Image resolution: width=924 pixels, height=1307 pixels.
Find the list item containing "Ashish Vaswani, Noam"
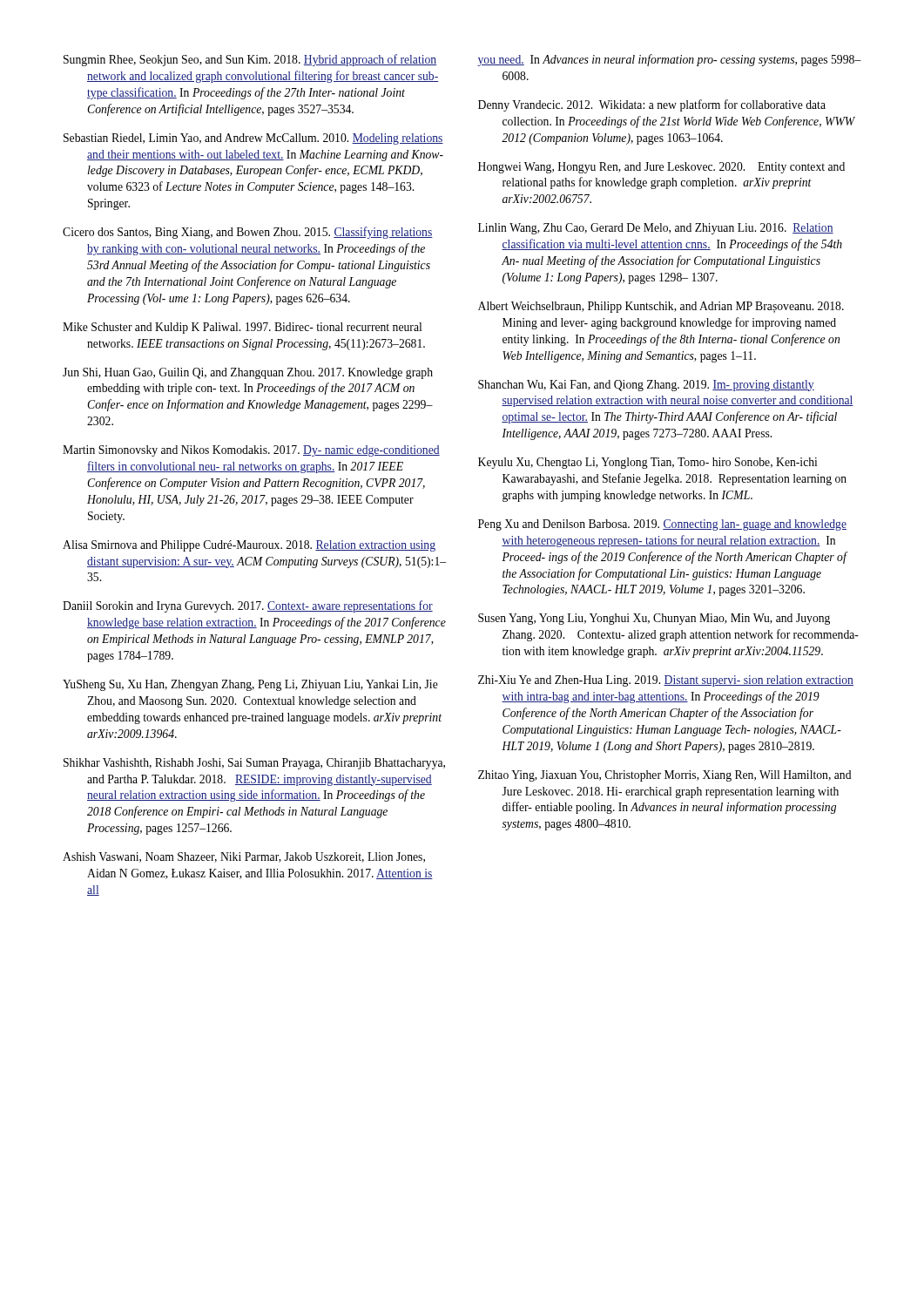tap(247, 874)
